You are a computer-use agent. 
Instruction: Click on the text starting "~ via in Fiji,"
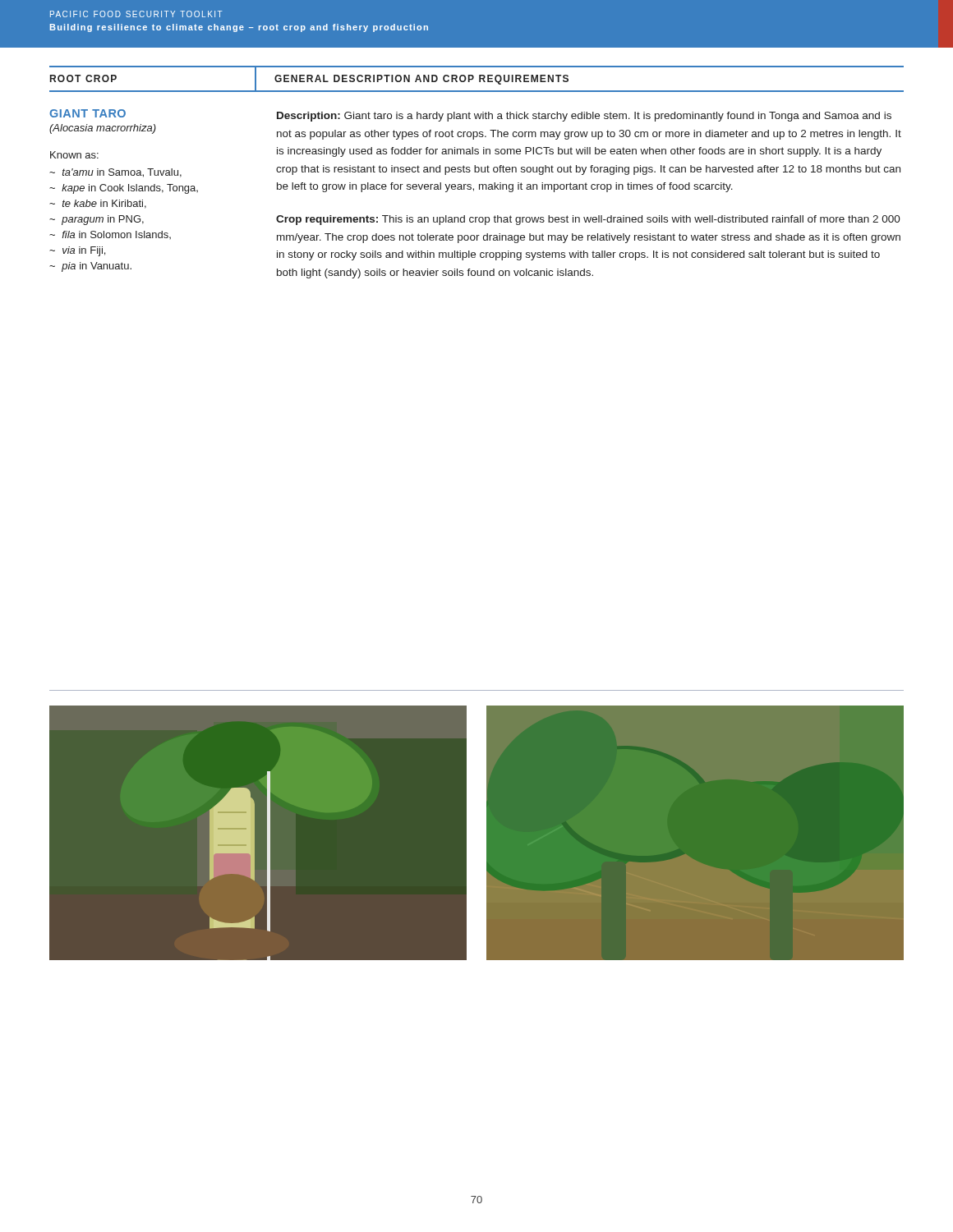(x=78, y=250)
